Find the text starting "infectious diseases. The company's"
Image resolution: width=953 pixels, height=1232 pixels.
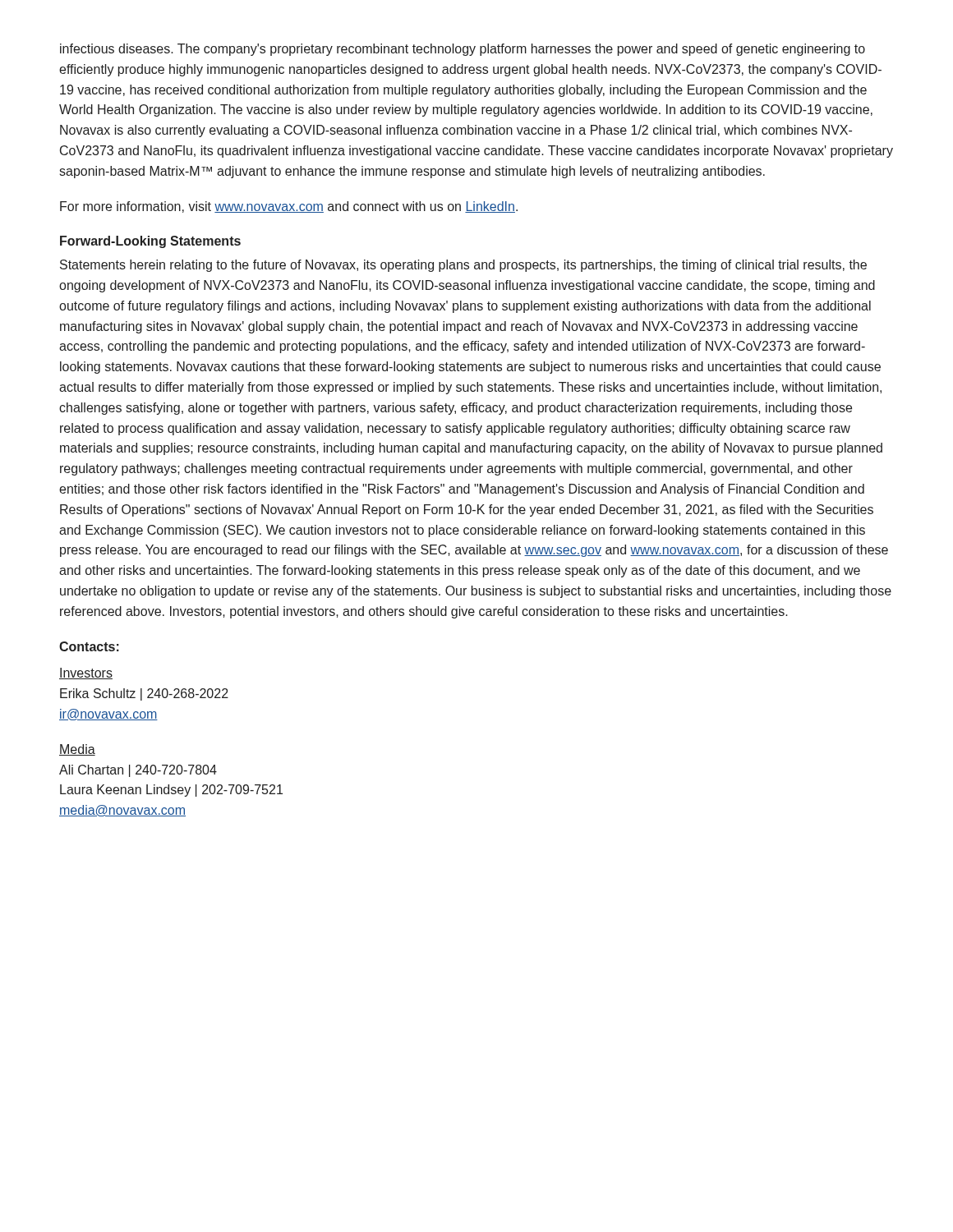(x=476, y=111)
